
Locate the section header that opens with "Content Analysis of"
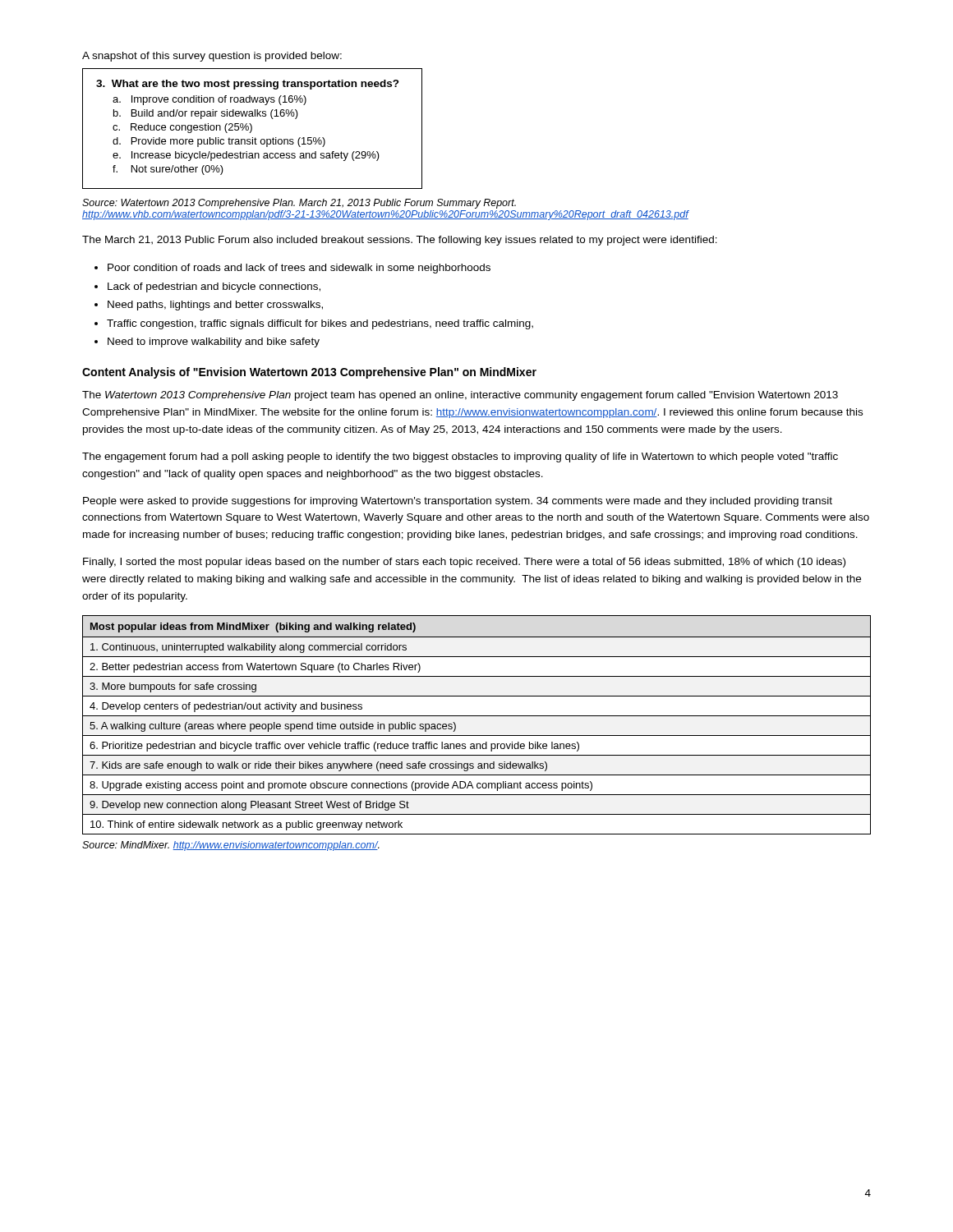[309, 372]
